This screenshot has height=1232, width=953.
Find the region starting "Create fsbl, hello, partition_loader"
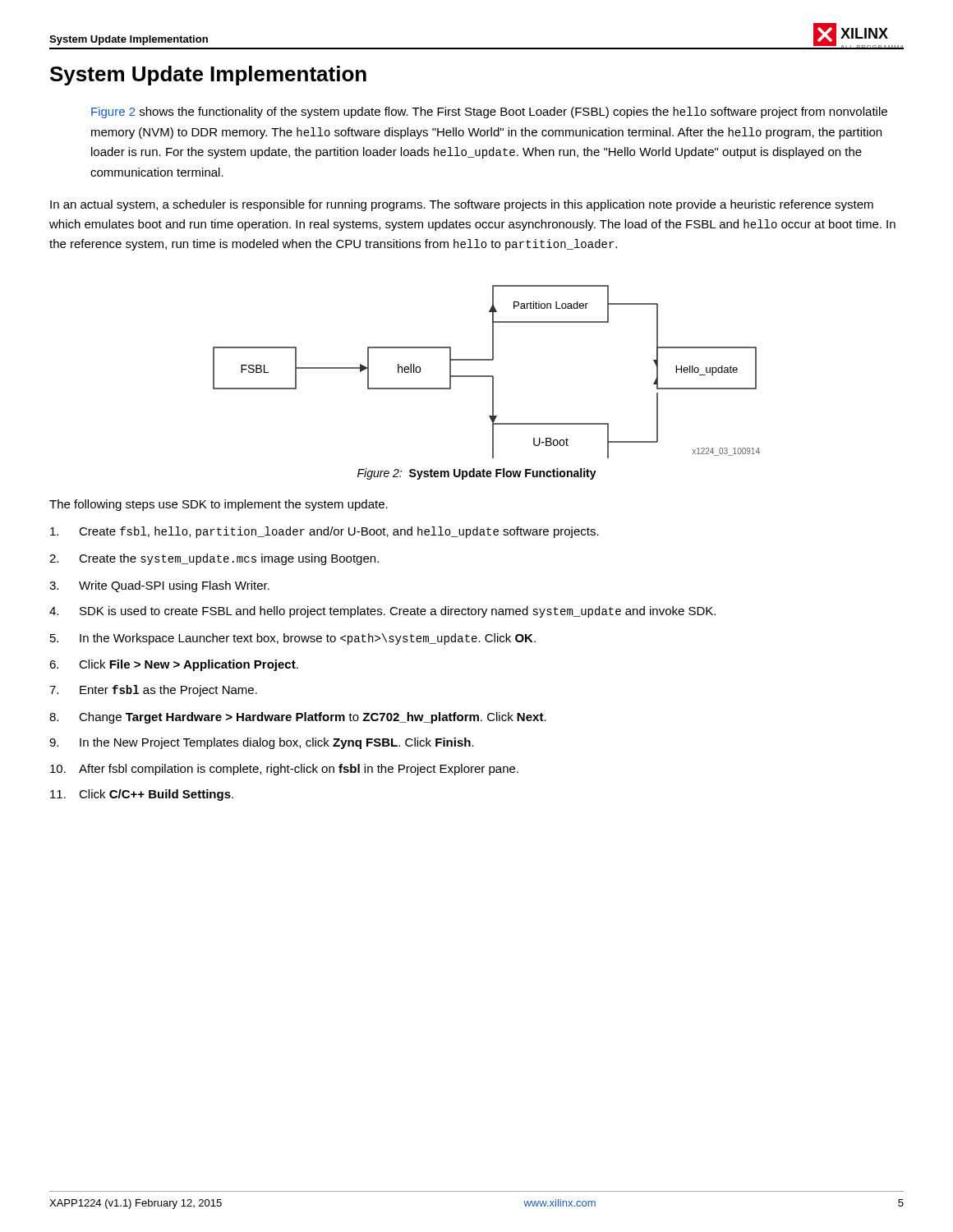click(x=476, y=532)
